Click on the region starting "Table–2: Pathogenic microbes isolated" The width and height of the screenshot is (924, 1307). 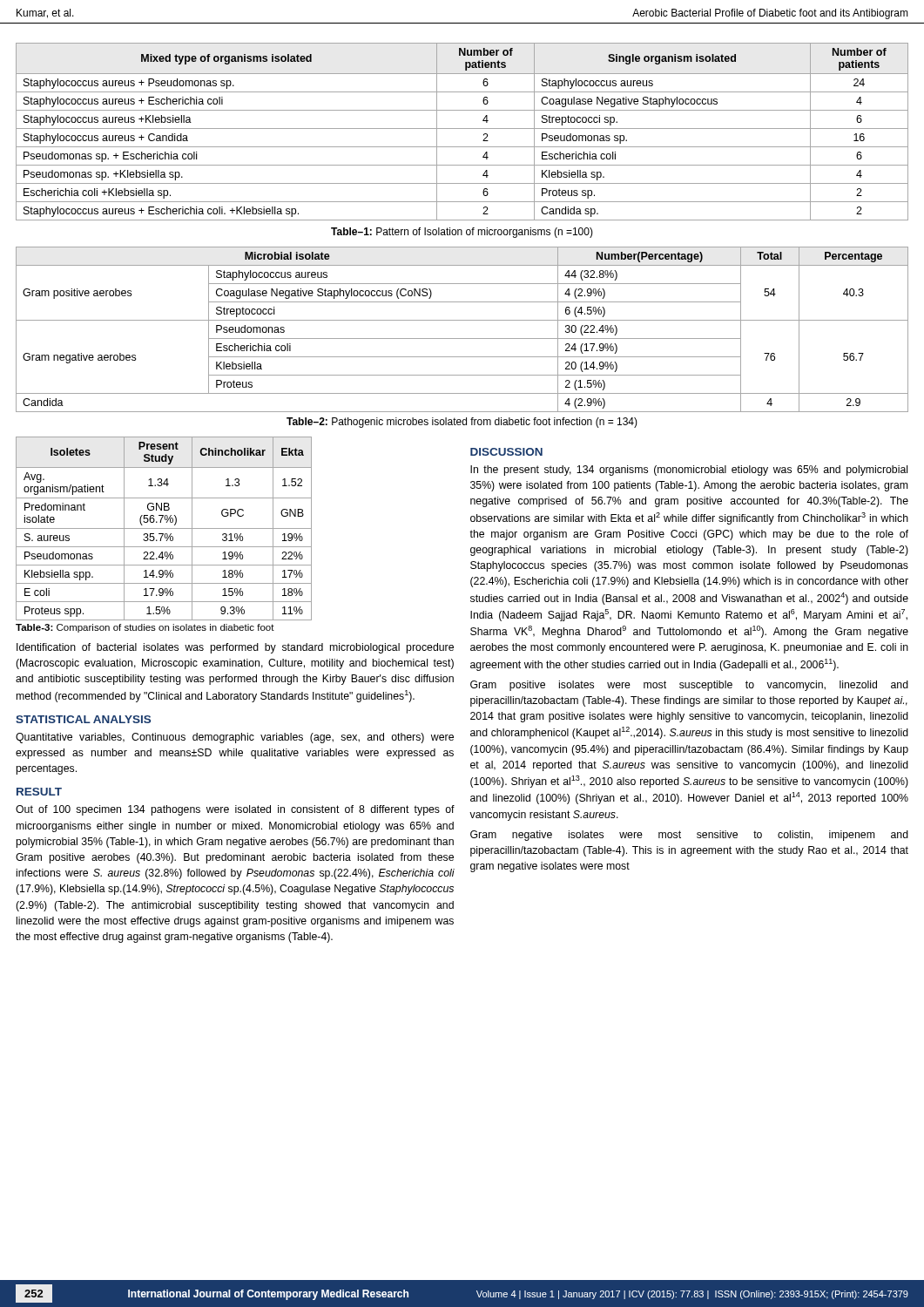462,422
